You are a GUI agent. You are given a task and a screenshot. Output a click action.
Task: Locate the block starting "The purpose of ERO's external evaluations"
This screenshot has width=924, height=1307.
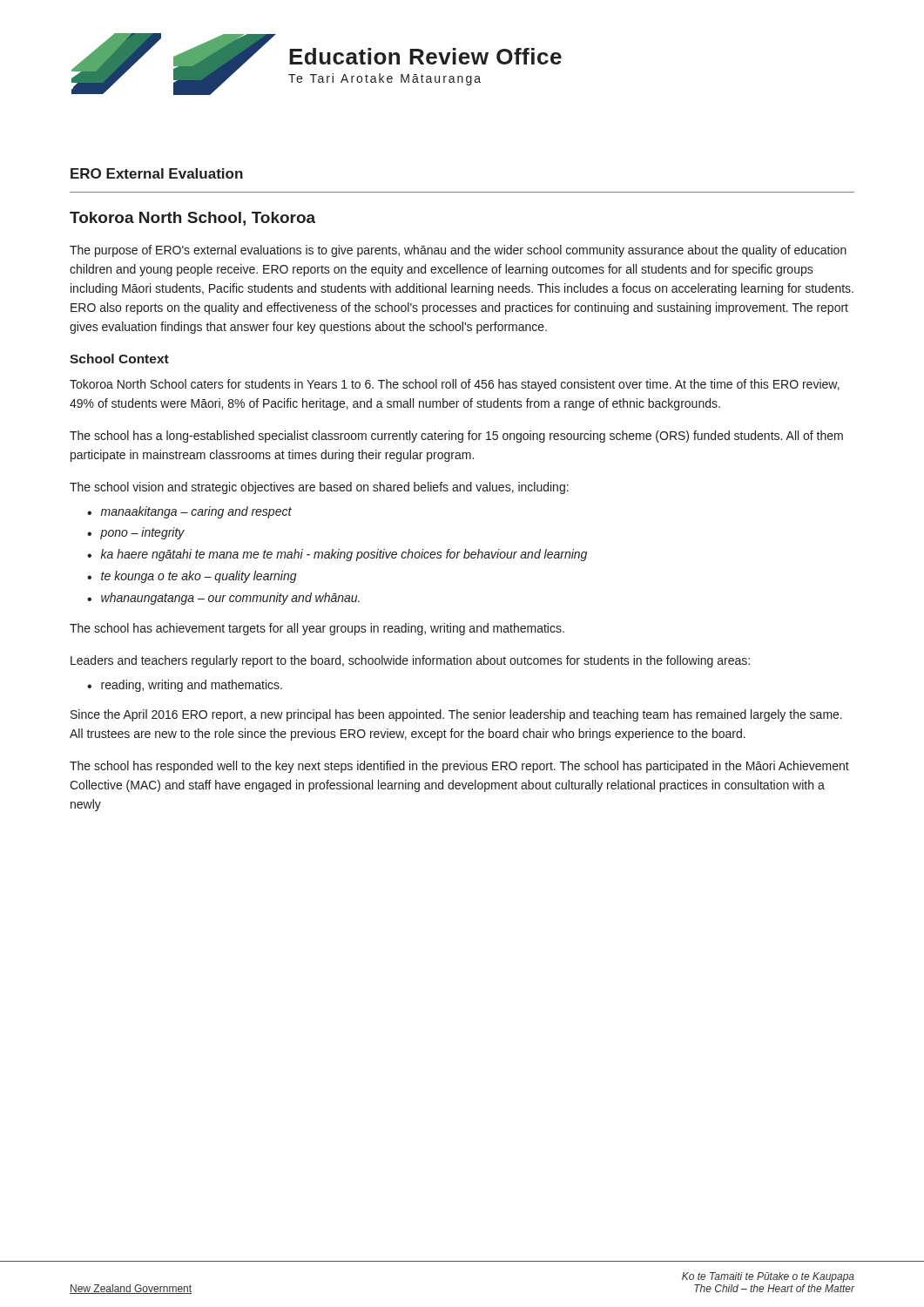[462, 288]
